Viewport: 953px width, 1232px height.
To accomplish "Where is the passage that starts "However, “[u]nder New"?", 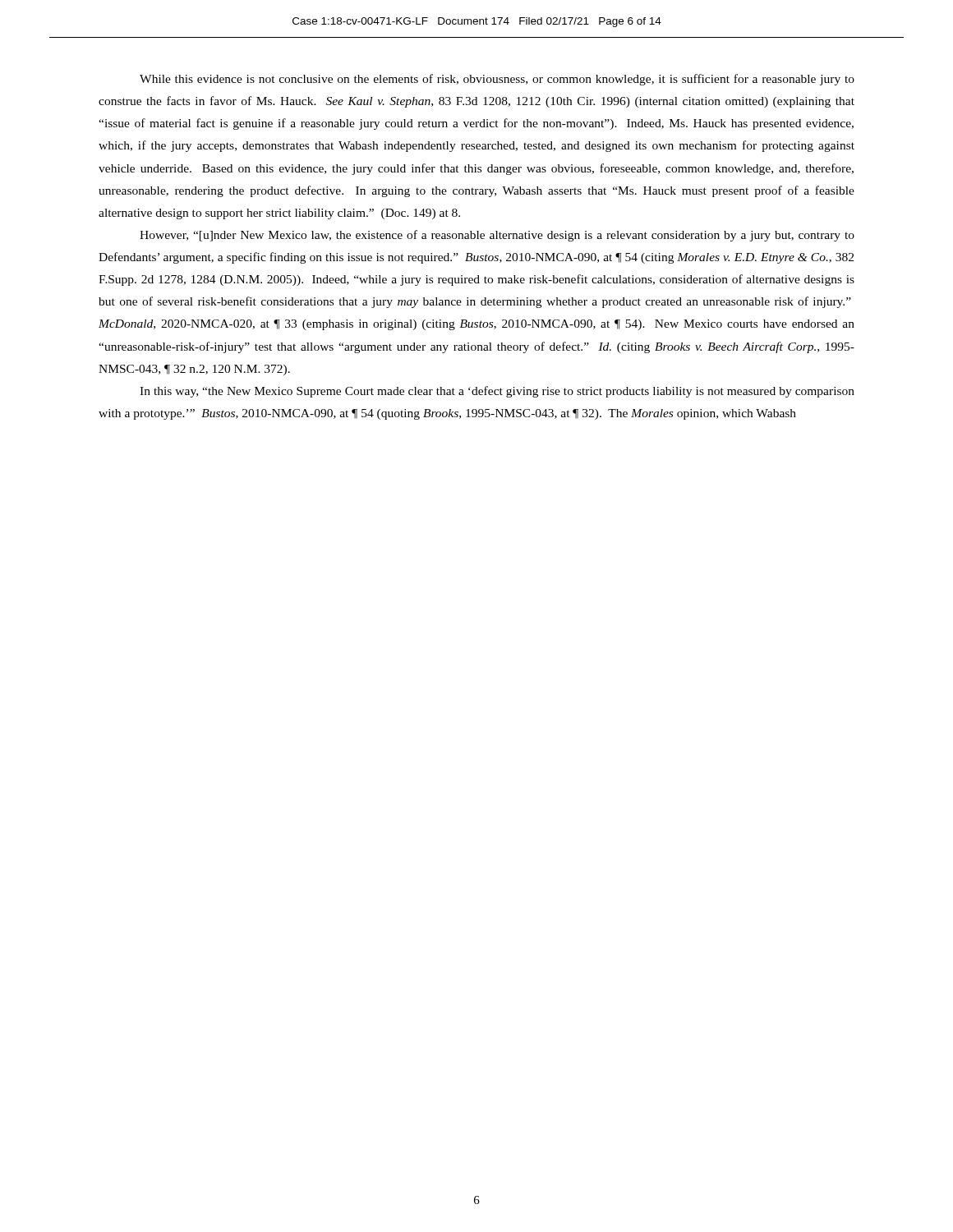I will 476,301.
